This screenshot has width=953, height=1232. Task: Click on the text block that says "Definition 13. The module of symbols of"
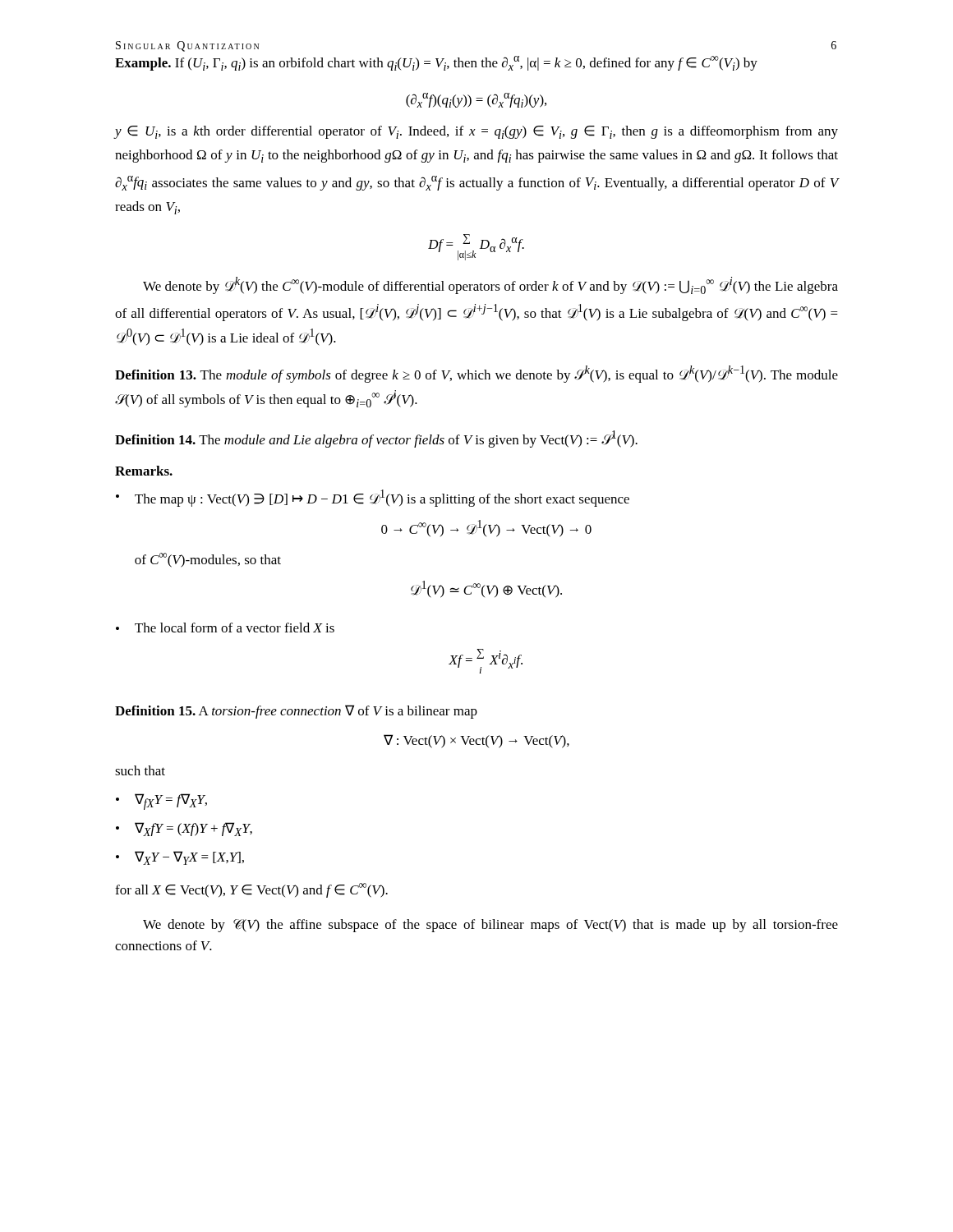(x=476, y=388)
